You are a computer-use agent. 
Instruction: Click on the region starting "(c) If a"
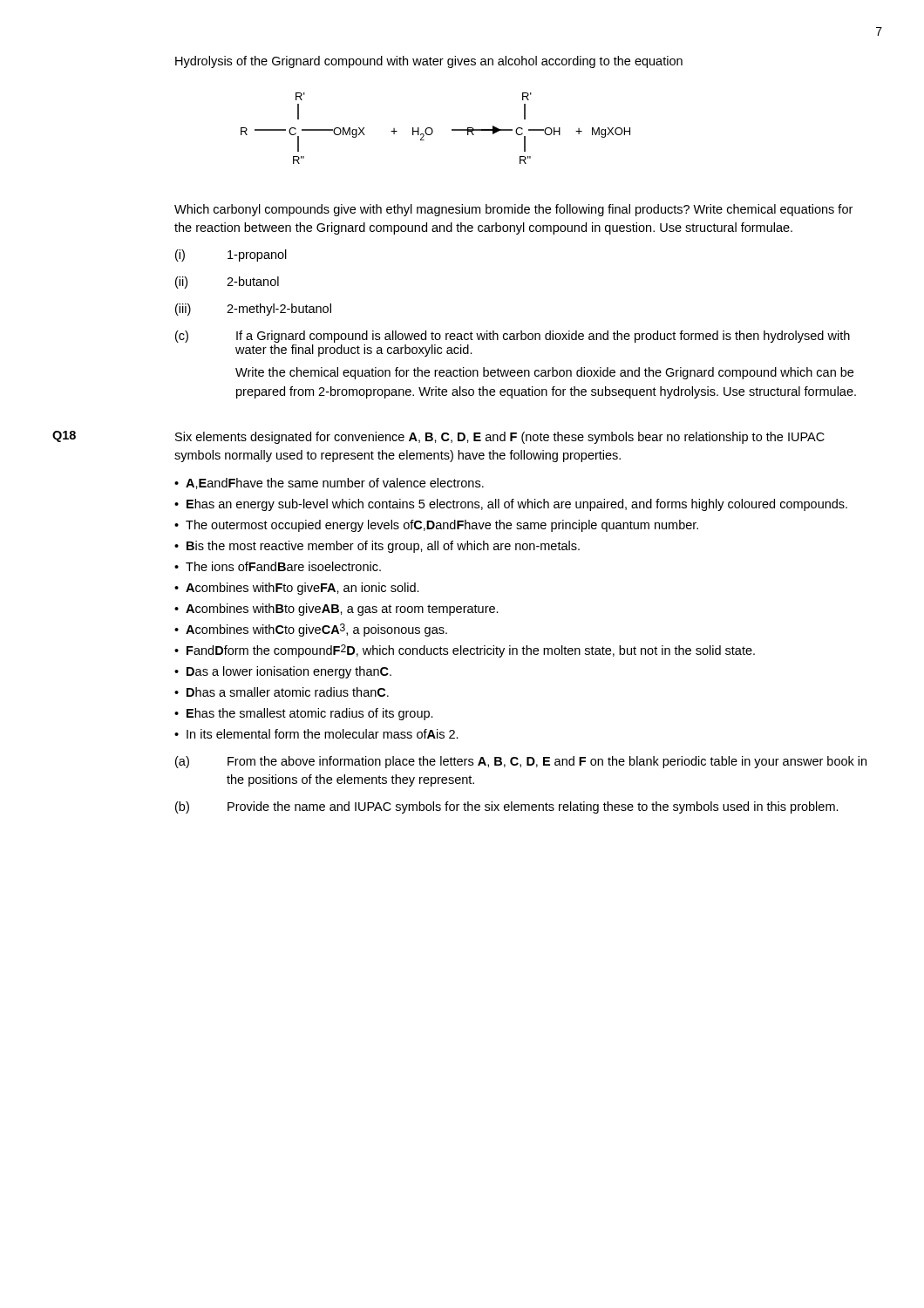(x=523, y=343)
